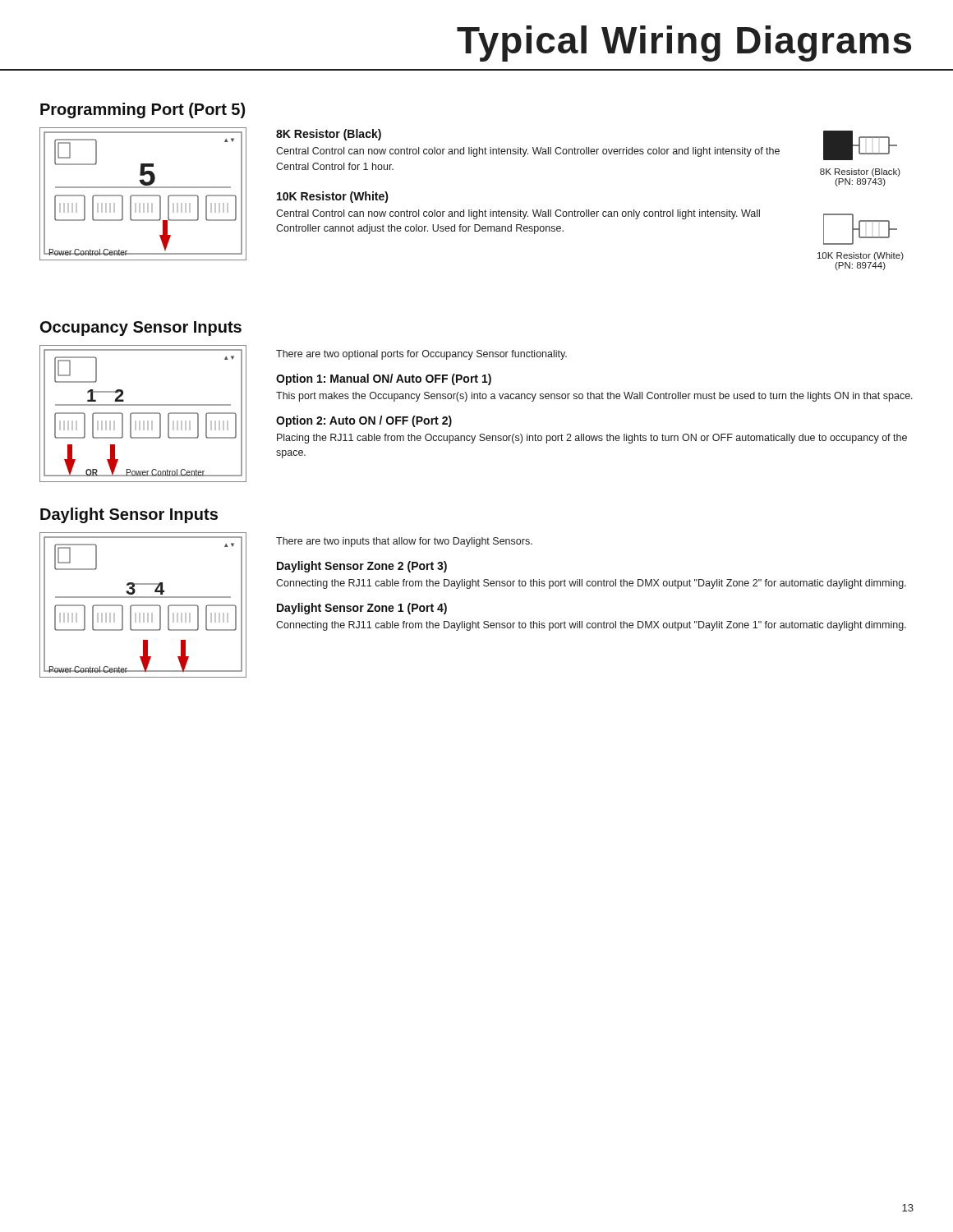Image resolution: width=953 pixels, height=1232 pixels.
Task: Point to the text starting "Programming Port (Port 5)"
Action: point(143,109)
